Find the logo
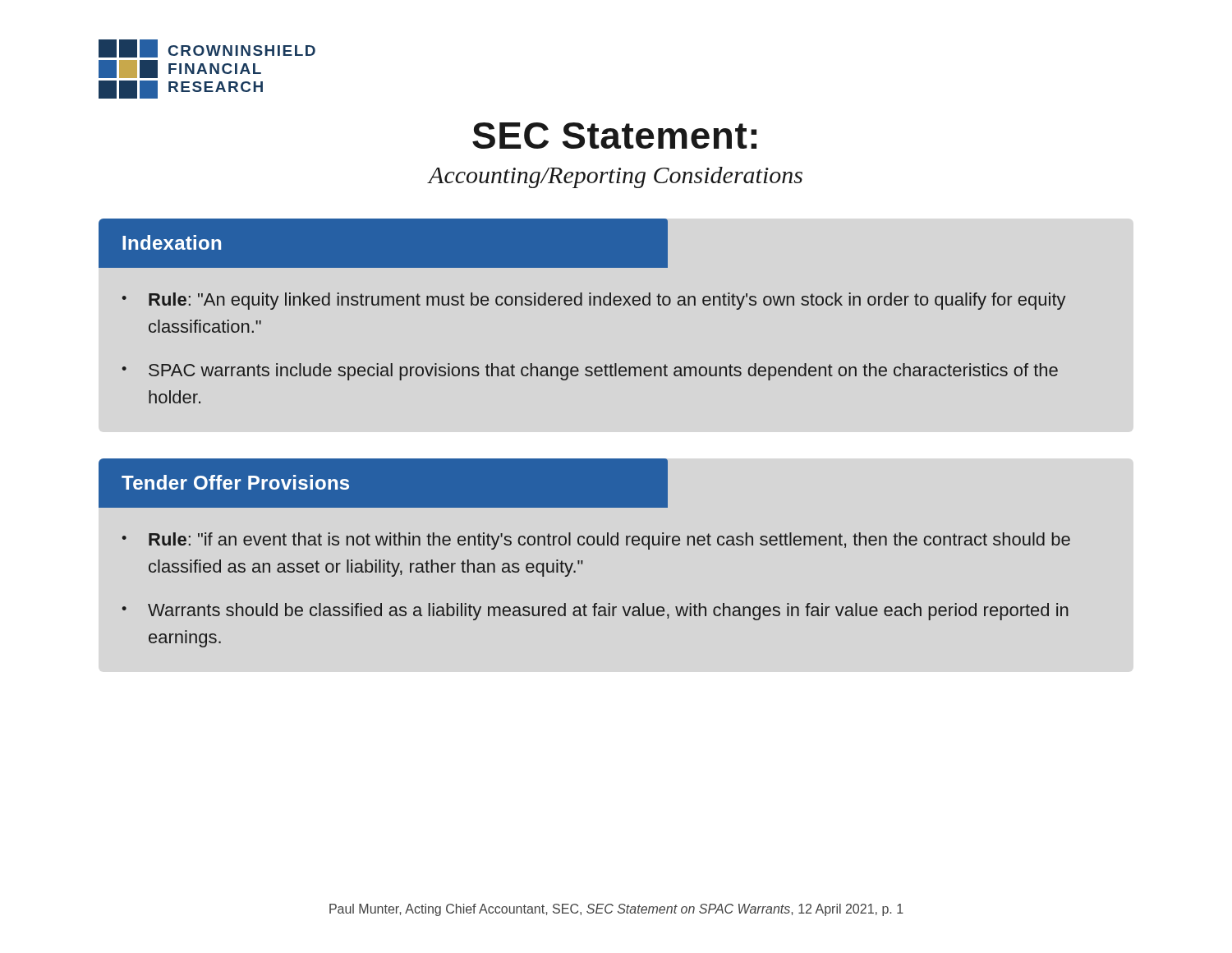Viewport: 1232px width, 953px height. tap(616, 69)
